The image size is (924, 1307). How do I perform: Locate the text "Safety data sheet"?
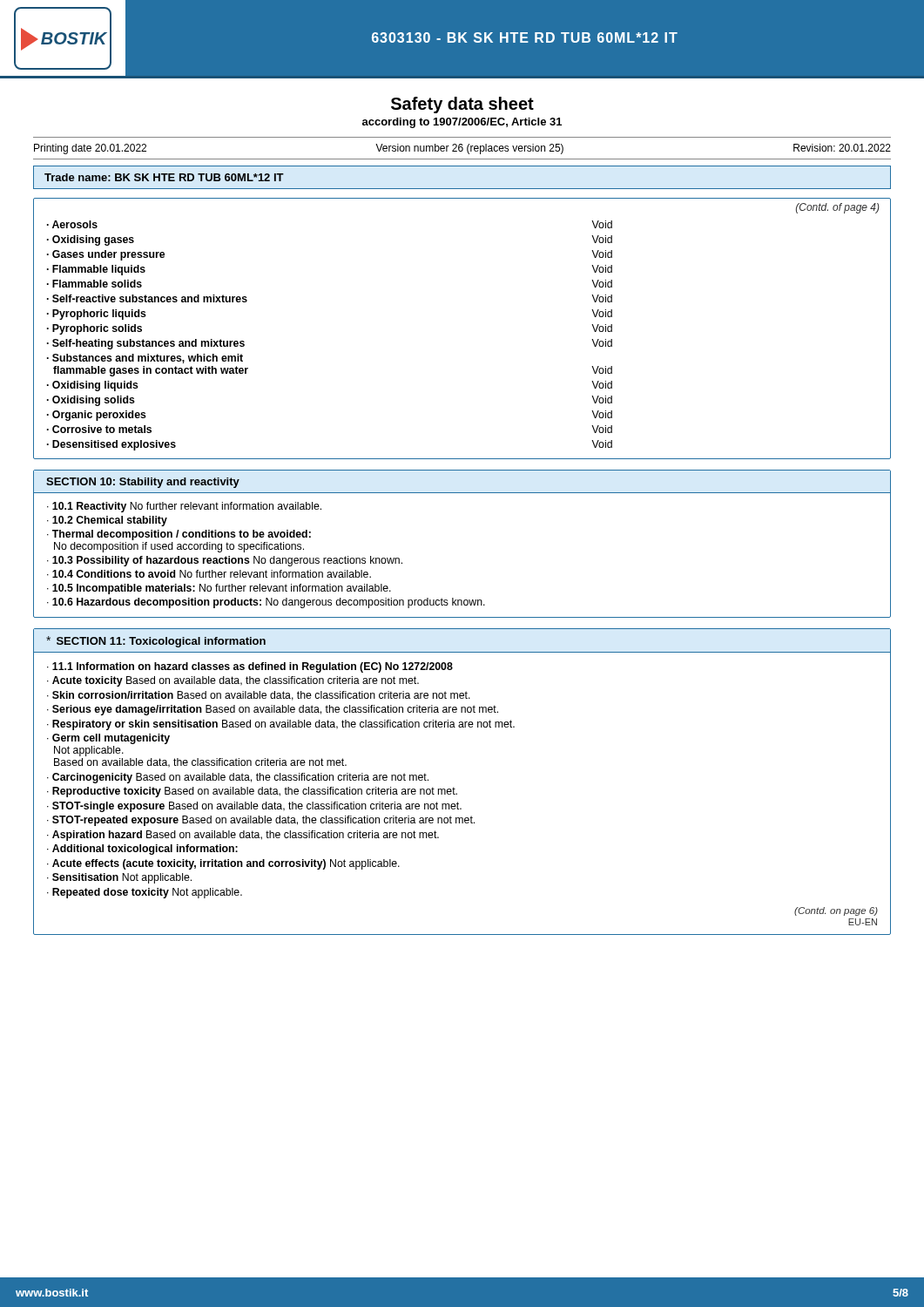(x=462, y=104)
